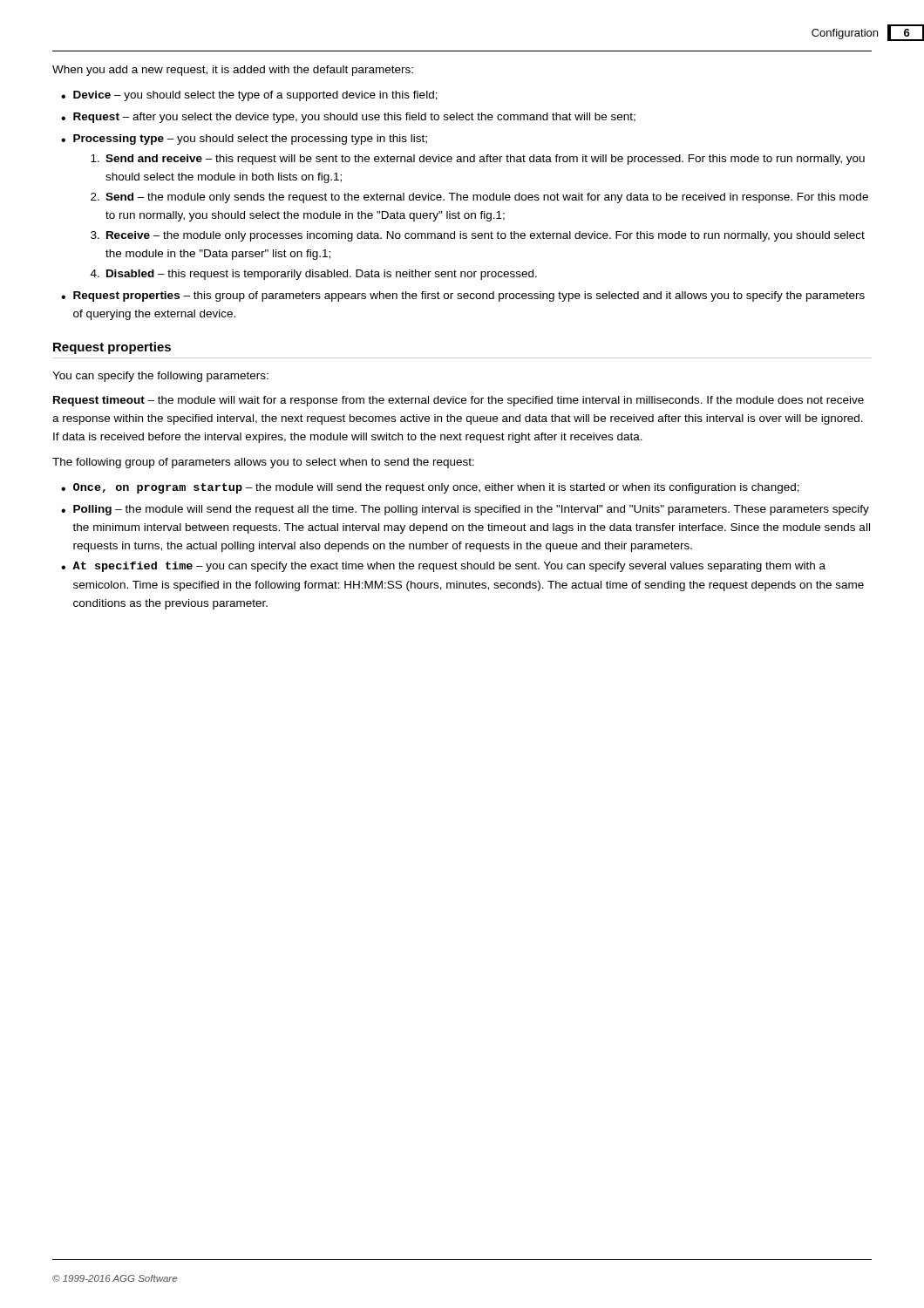
Task: Locate the region starting "• Processing type – you should select the"
Action: [466, 208]
